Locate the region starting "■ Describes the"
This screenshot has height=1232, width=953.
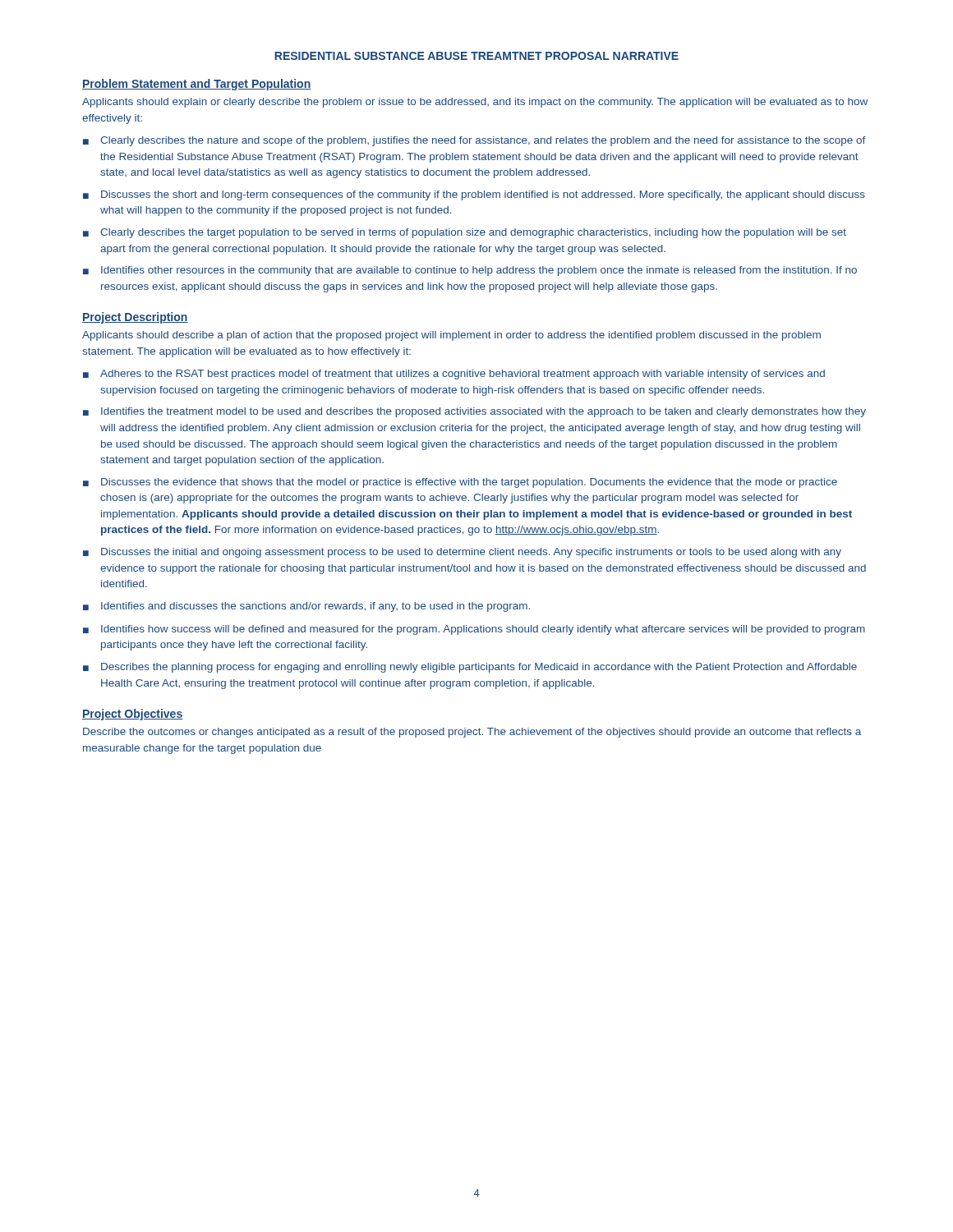pyautogui.click(x=476, y=675)
